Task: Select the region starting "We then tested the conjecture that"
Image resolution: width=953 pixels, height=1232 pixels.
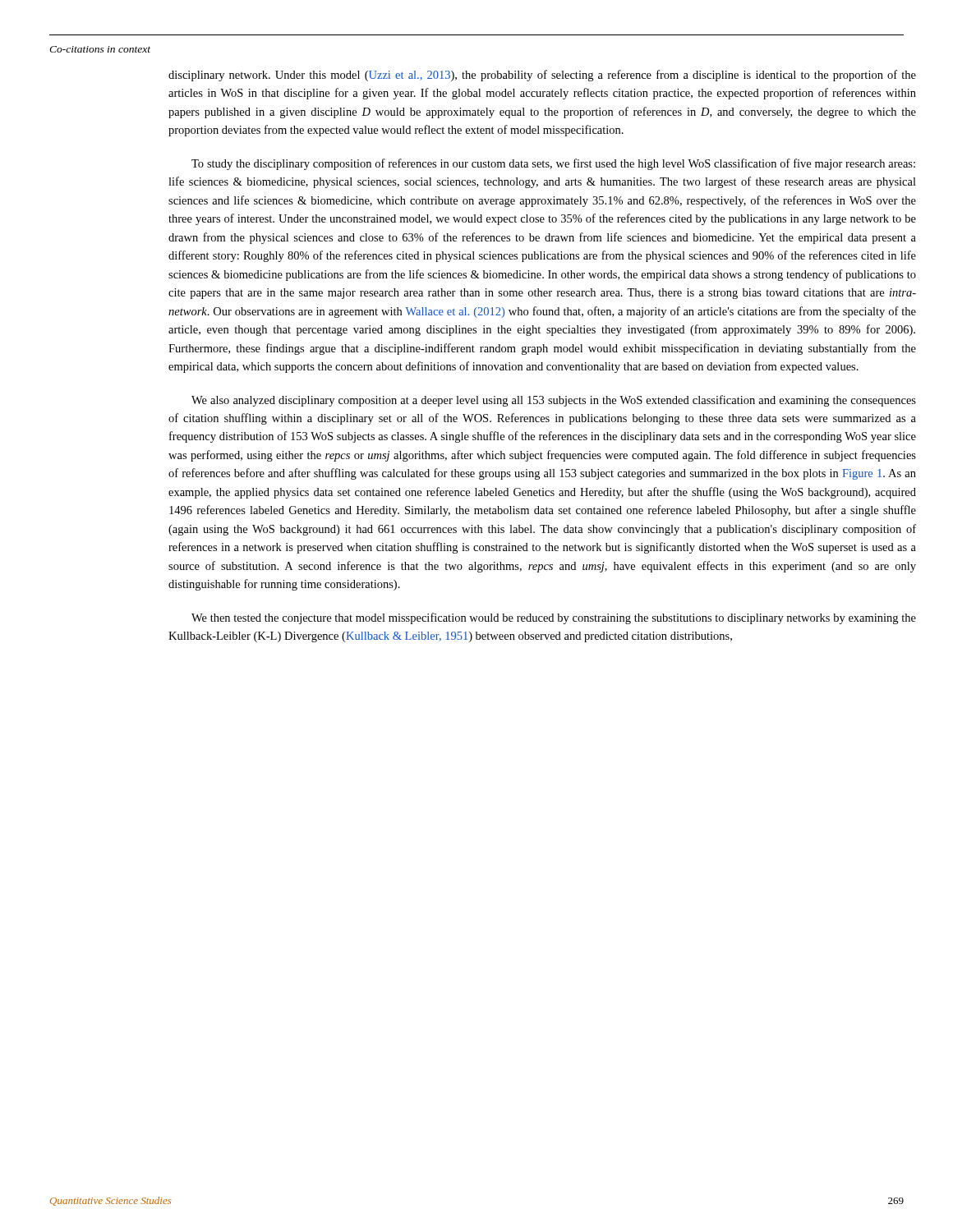Action: click(542, 627)
